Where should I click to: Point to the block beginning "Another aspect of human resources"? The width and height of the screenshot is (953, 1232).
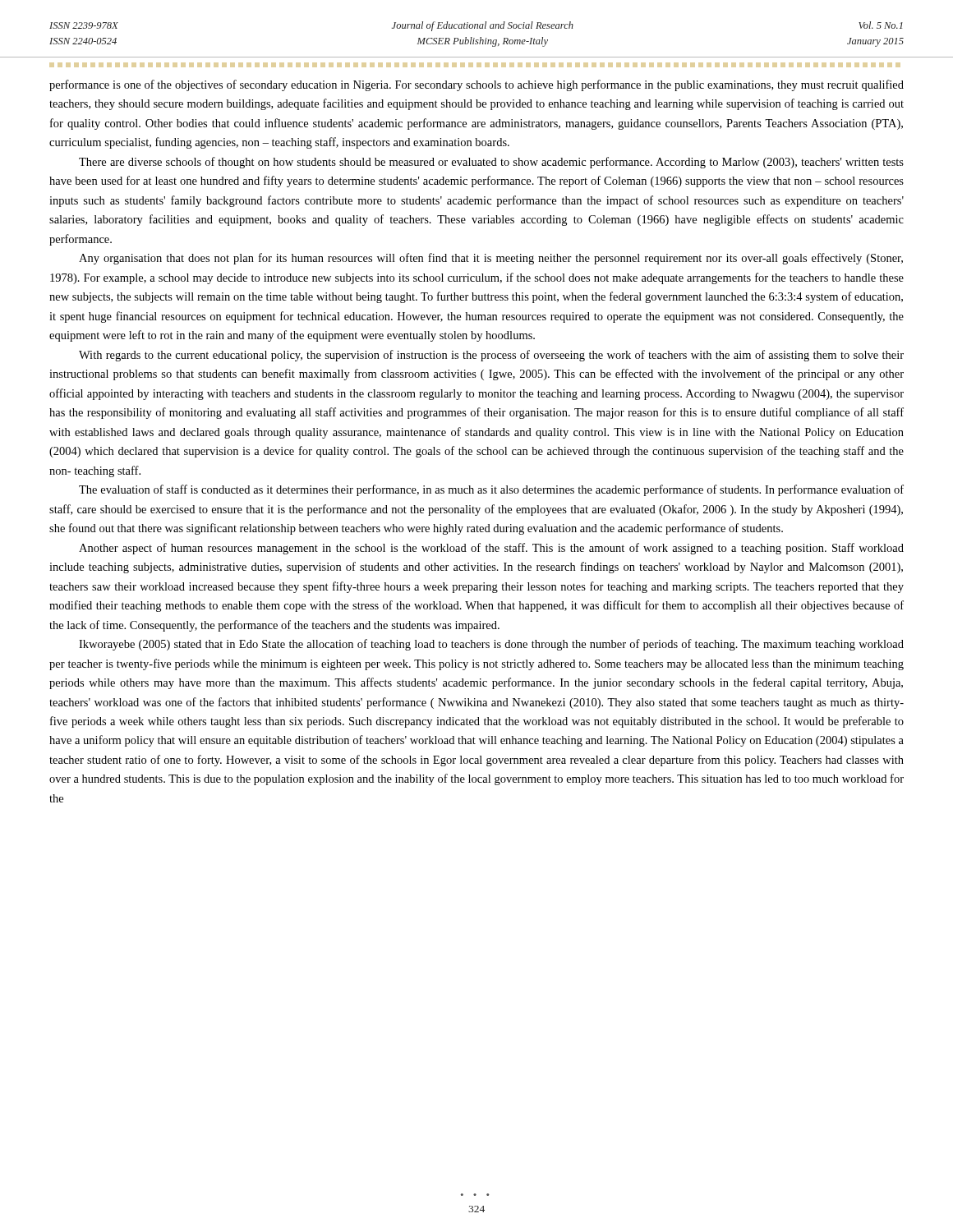(476, 586)
